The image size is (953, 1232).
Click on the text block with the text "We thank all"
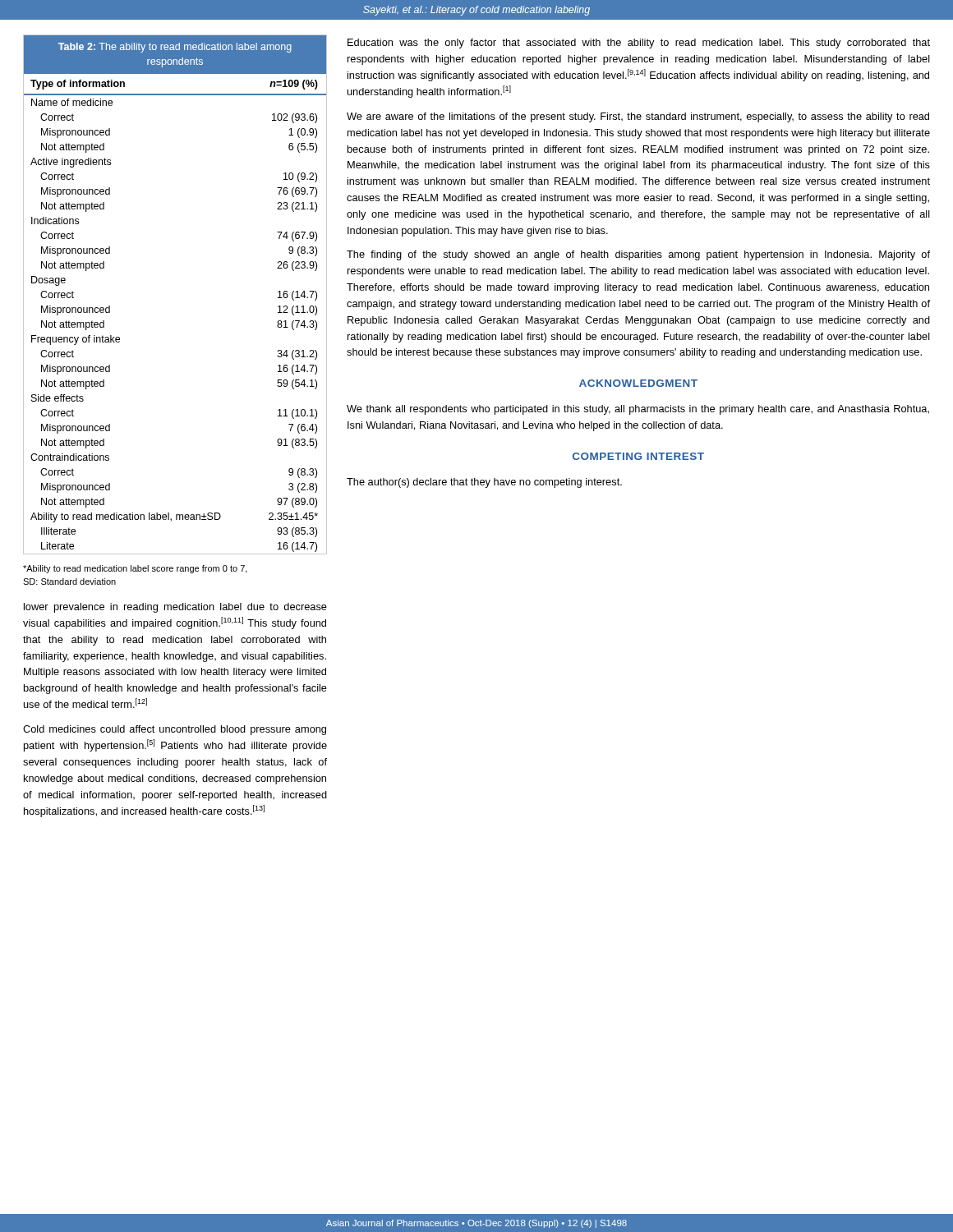[x=638, y=417]
